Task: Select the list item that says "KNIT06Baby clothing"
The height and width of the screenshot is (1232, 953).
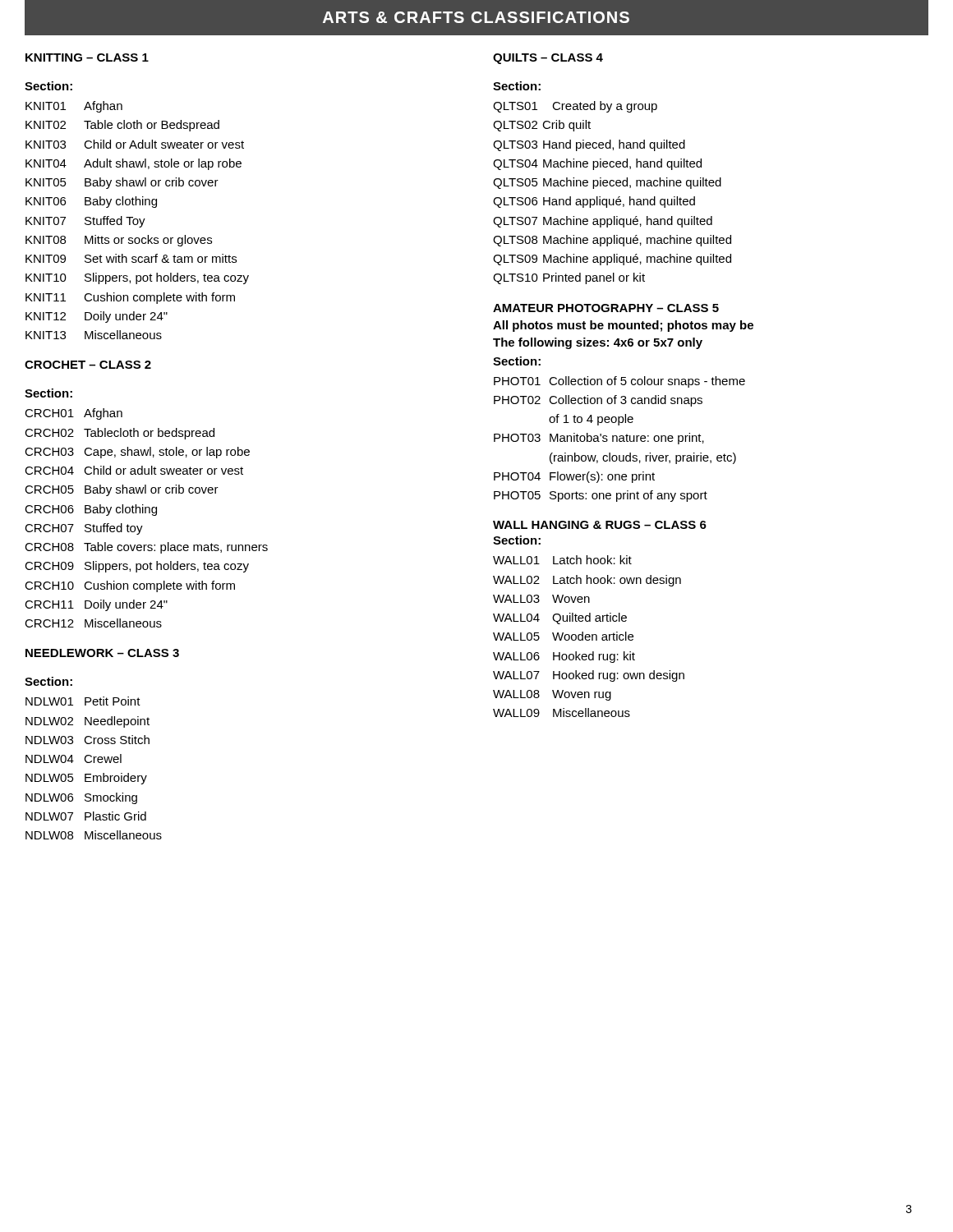Action: (91, 201)
